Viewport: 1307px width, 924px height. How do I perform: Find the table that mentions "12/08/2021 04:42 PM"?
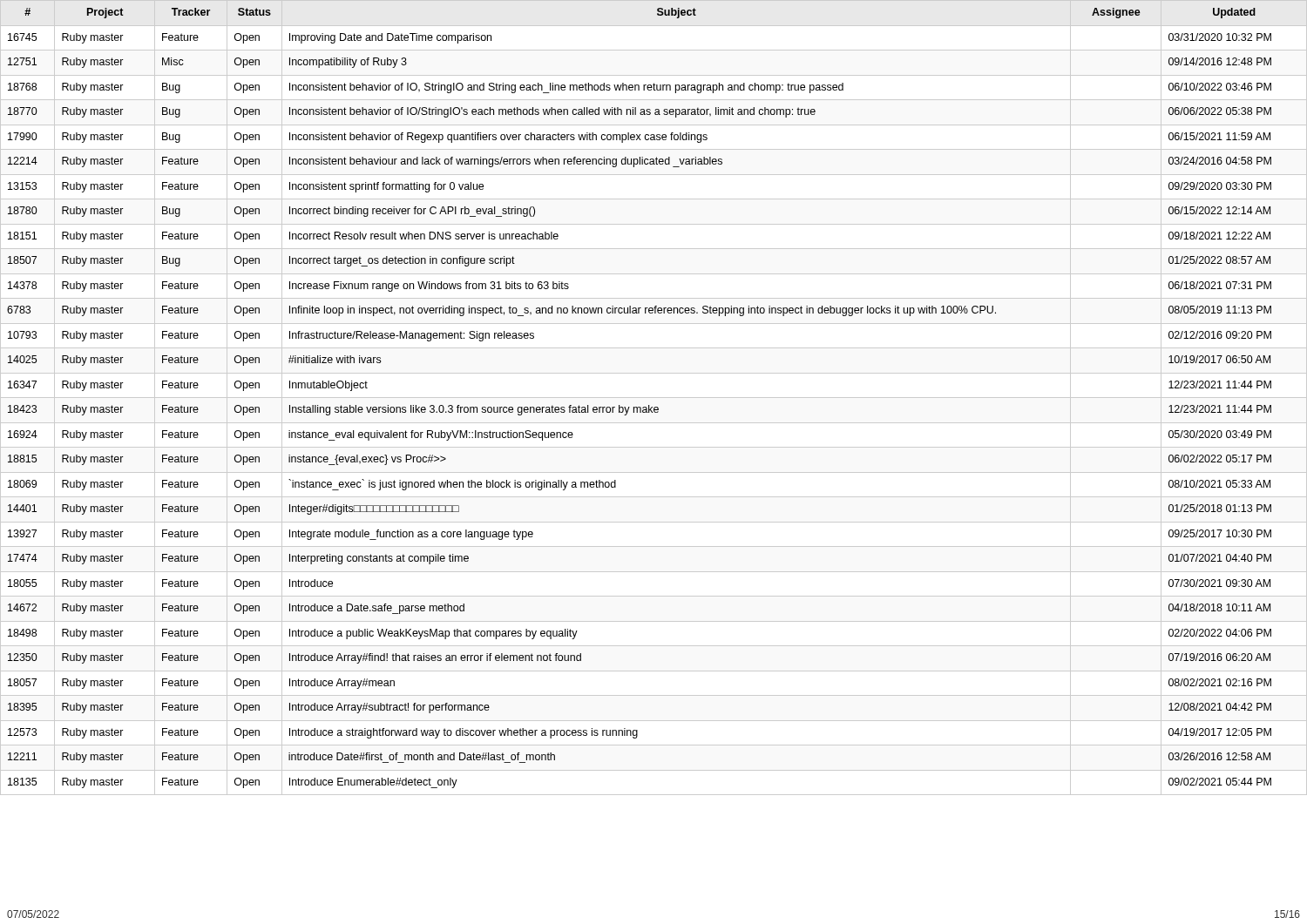tap(654, 398)
